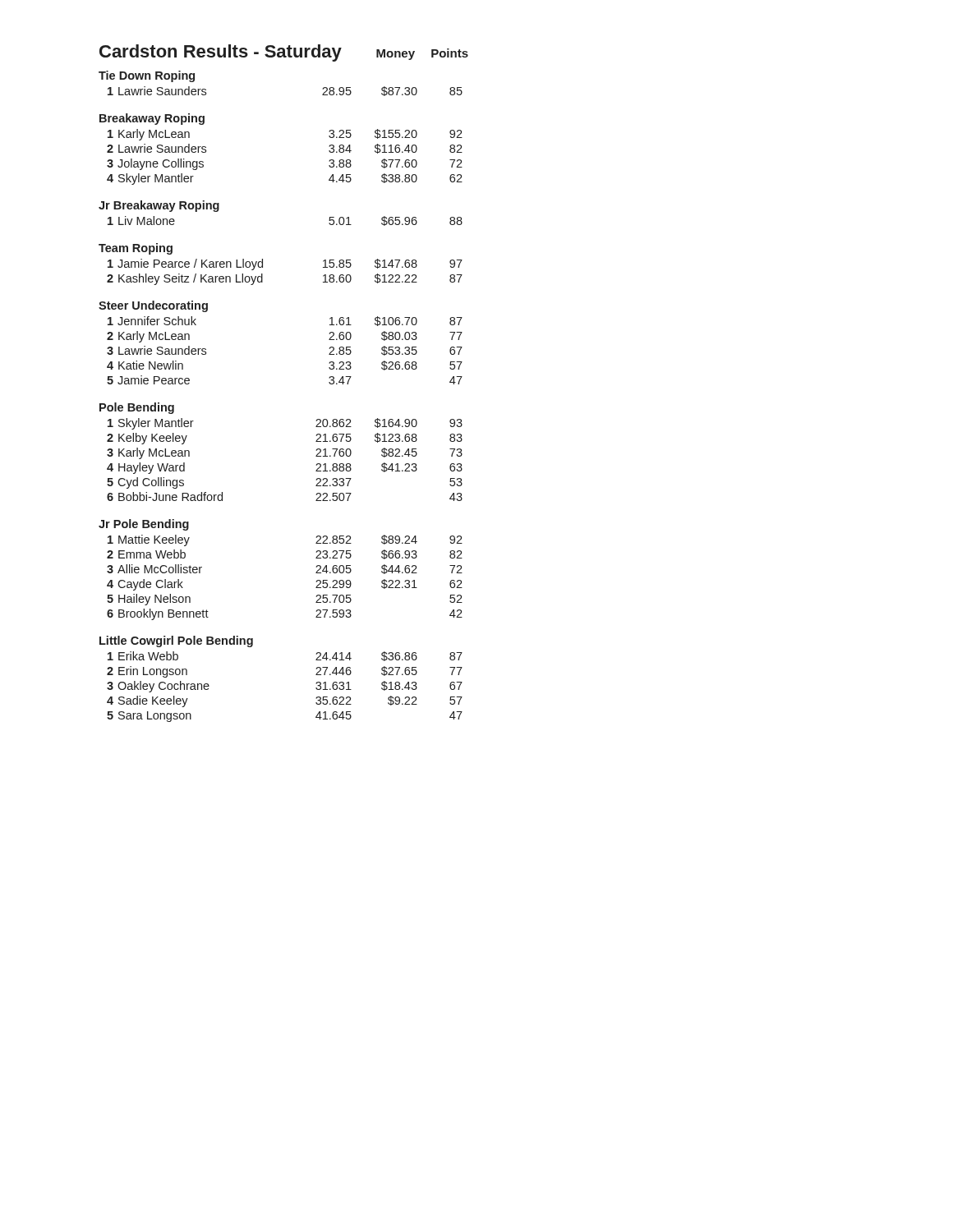Click where it says "3 Karly McLean 21.760 $82.45 73"

coord(152,454)
